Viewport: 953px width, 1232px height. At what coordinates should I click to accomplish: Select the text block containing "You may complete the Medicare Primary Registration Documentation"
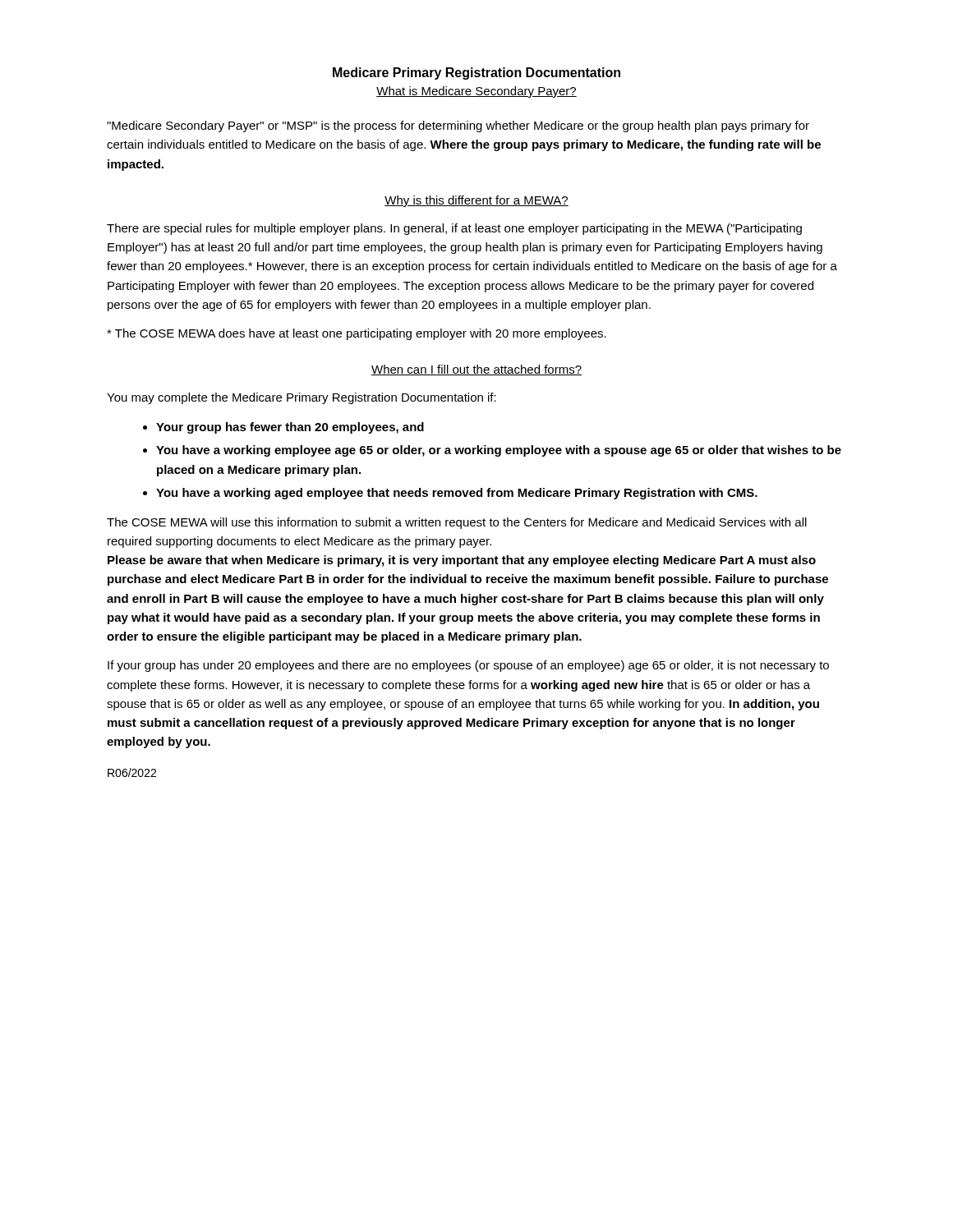[x=302, y=397]
